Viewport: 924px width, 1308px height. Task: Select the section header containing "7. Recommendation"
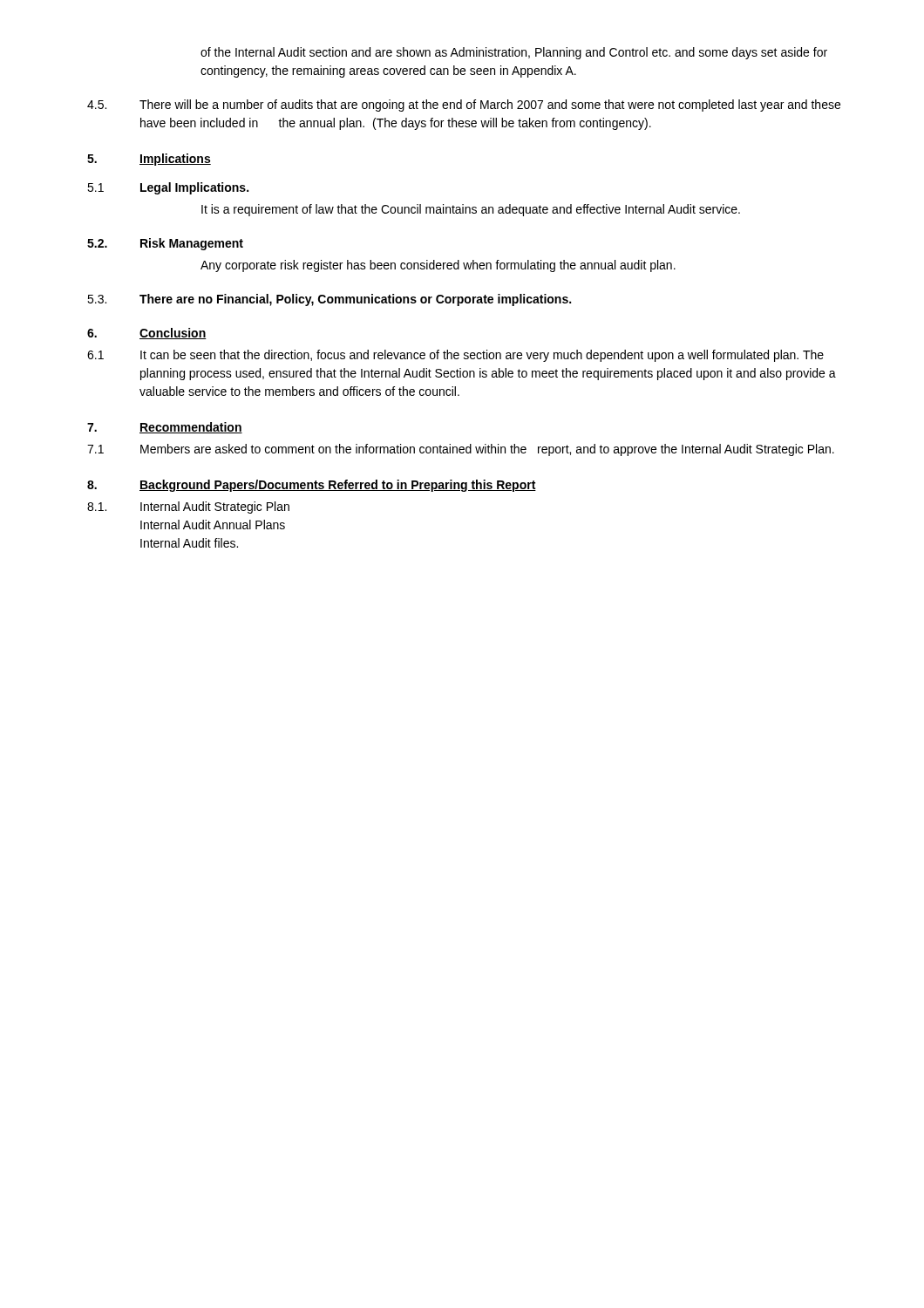pos(165,428)
